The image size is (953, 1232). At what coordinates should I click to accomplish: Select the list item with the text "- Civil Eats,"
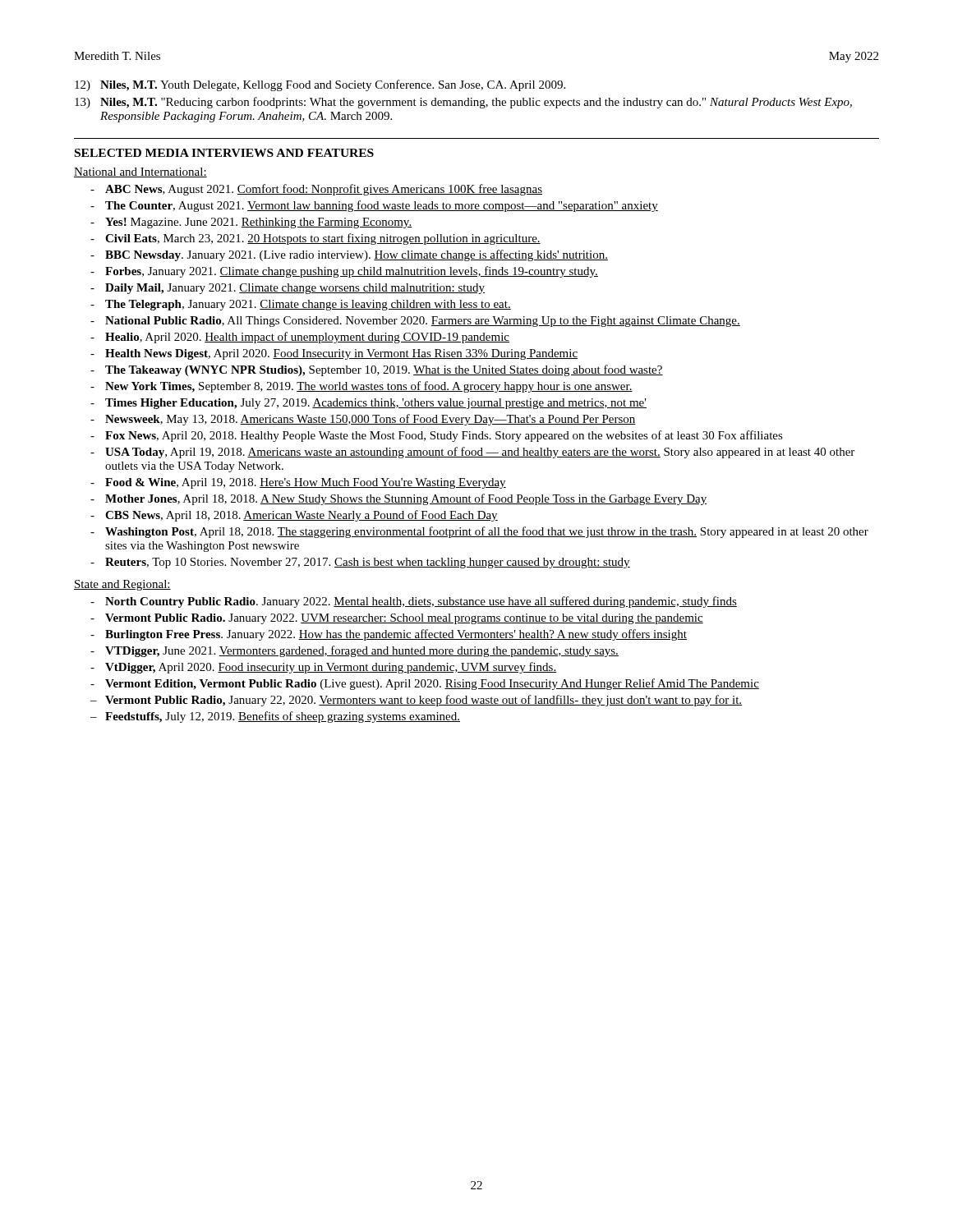coord(485,239)
